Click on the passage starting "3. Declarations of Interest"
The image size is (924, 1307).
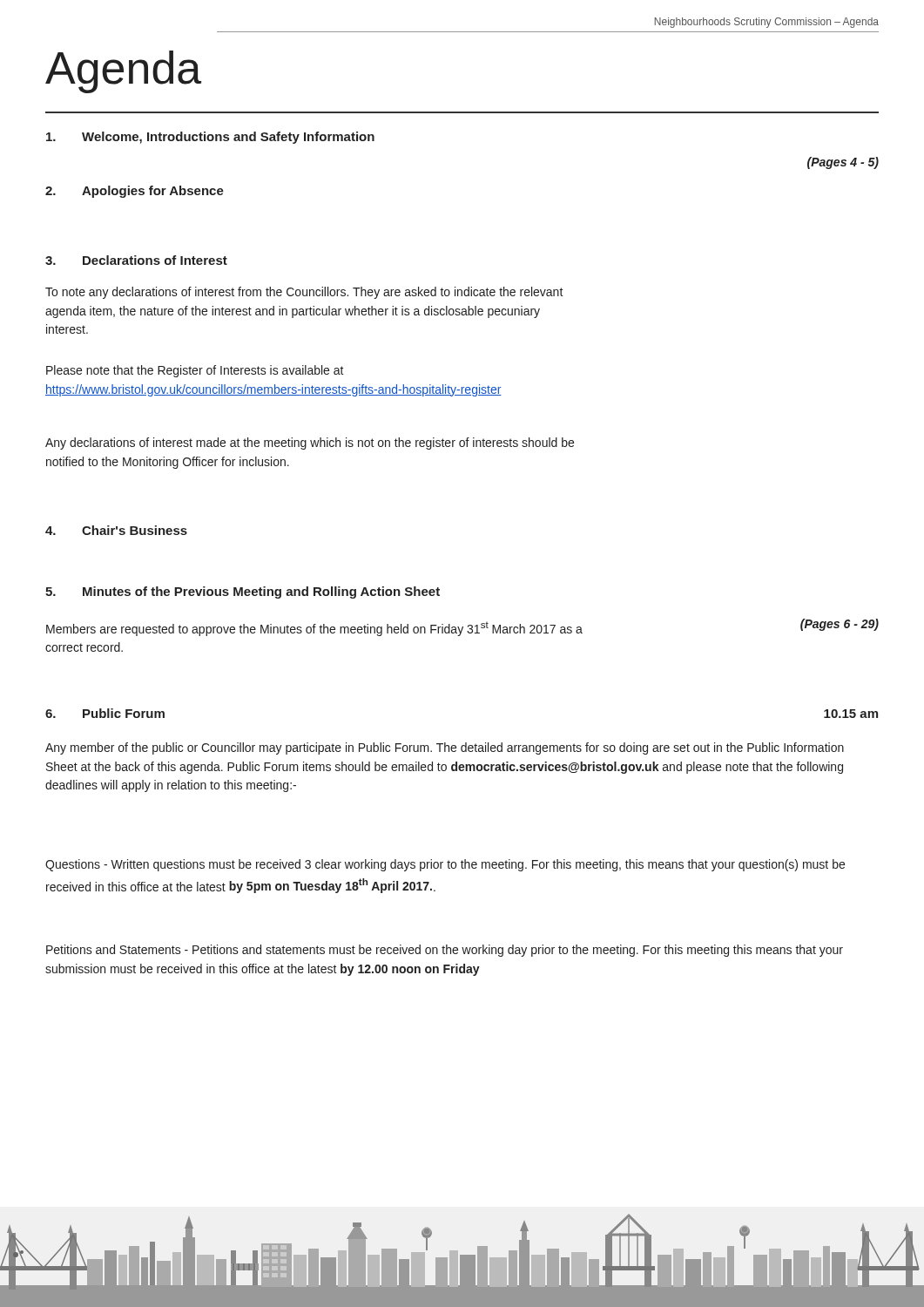point(136,260)
